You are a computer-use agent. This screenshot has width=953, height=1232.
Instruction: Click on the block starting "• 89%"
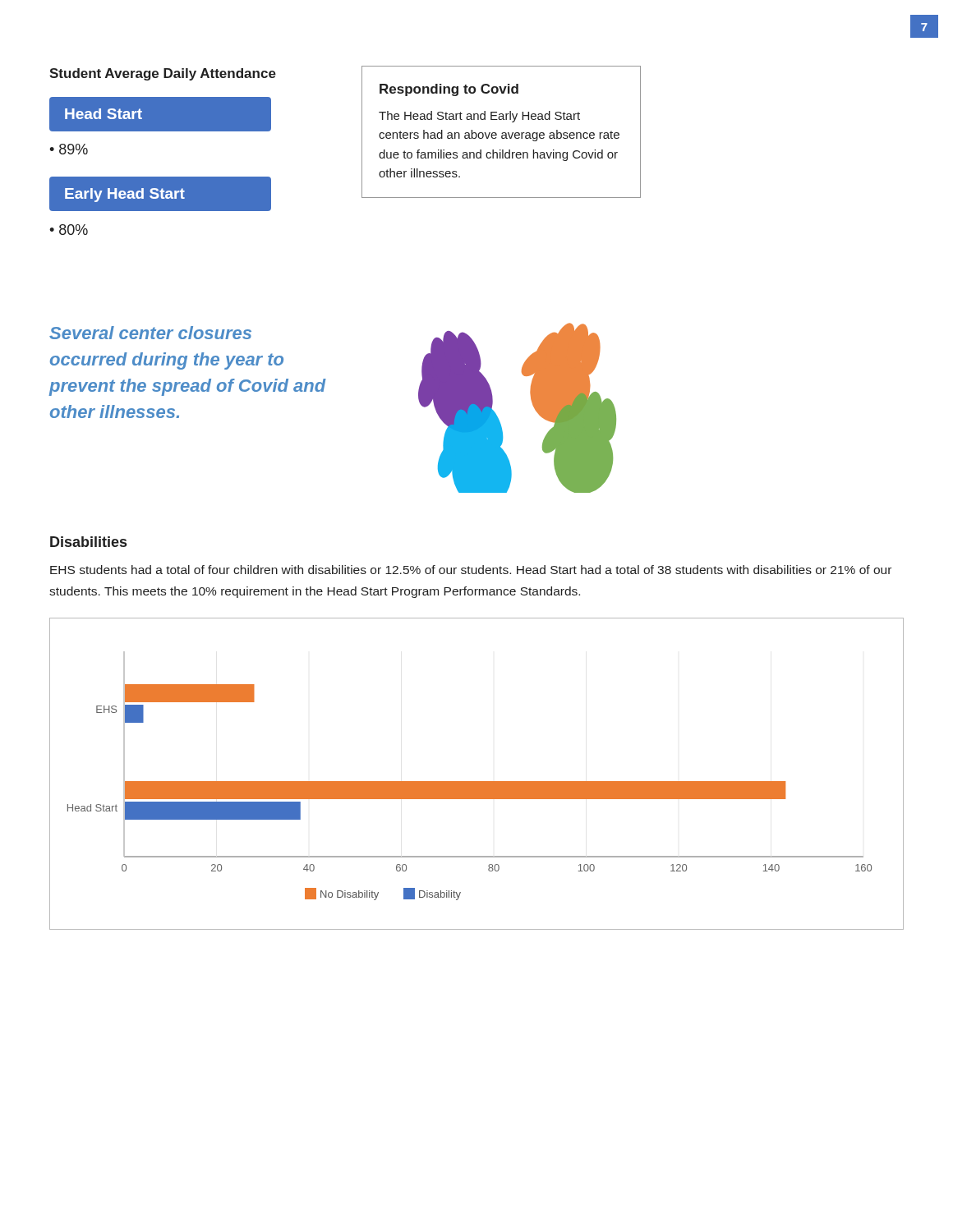tap(69, 150)
